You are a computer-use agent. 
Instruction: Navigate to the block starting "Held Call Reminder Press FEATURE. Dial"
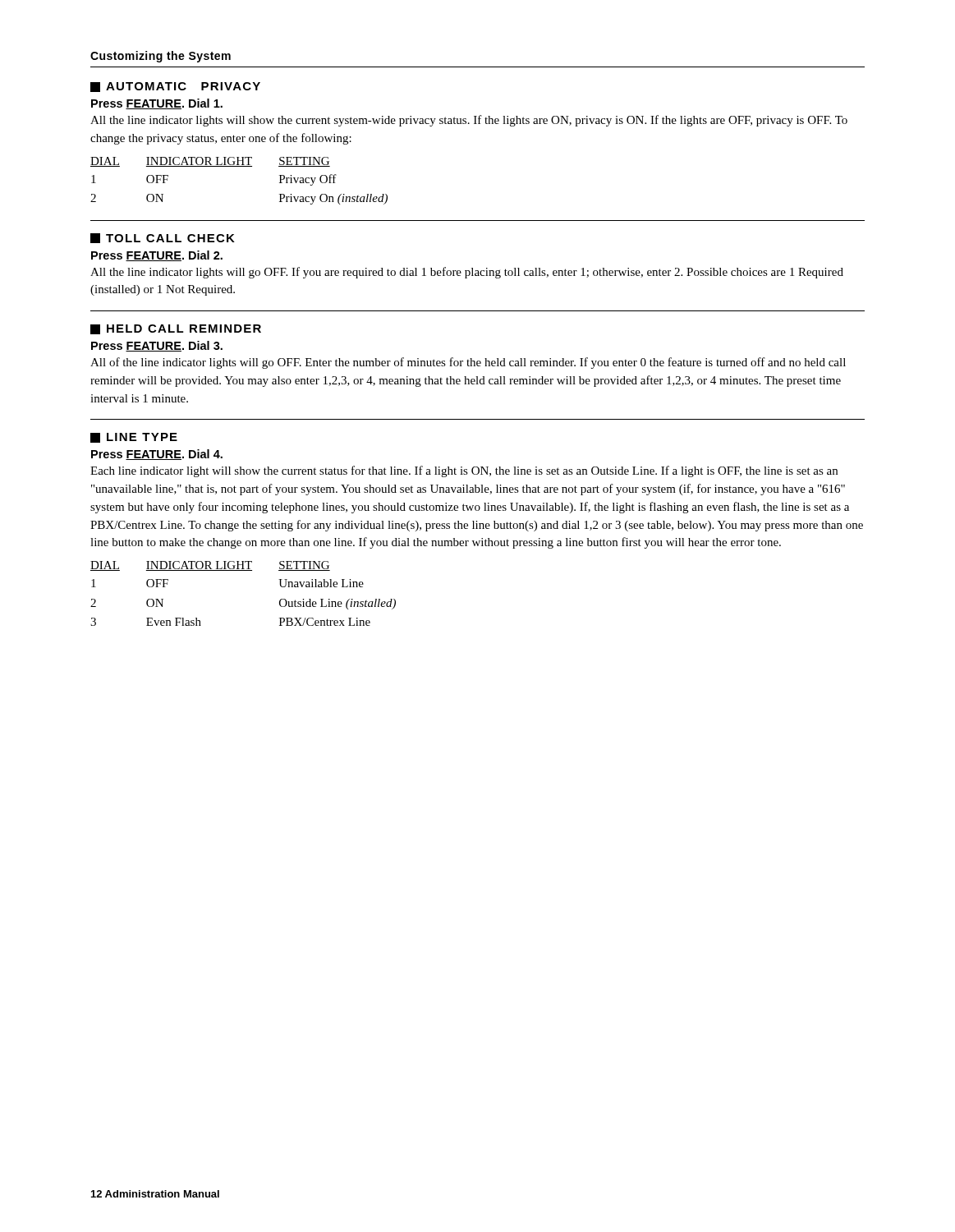[478, 364]
